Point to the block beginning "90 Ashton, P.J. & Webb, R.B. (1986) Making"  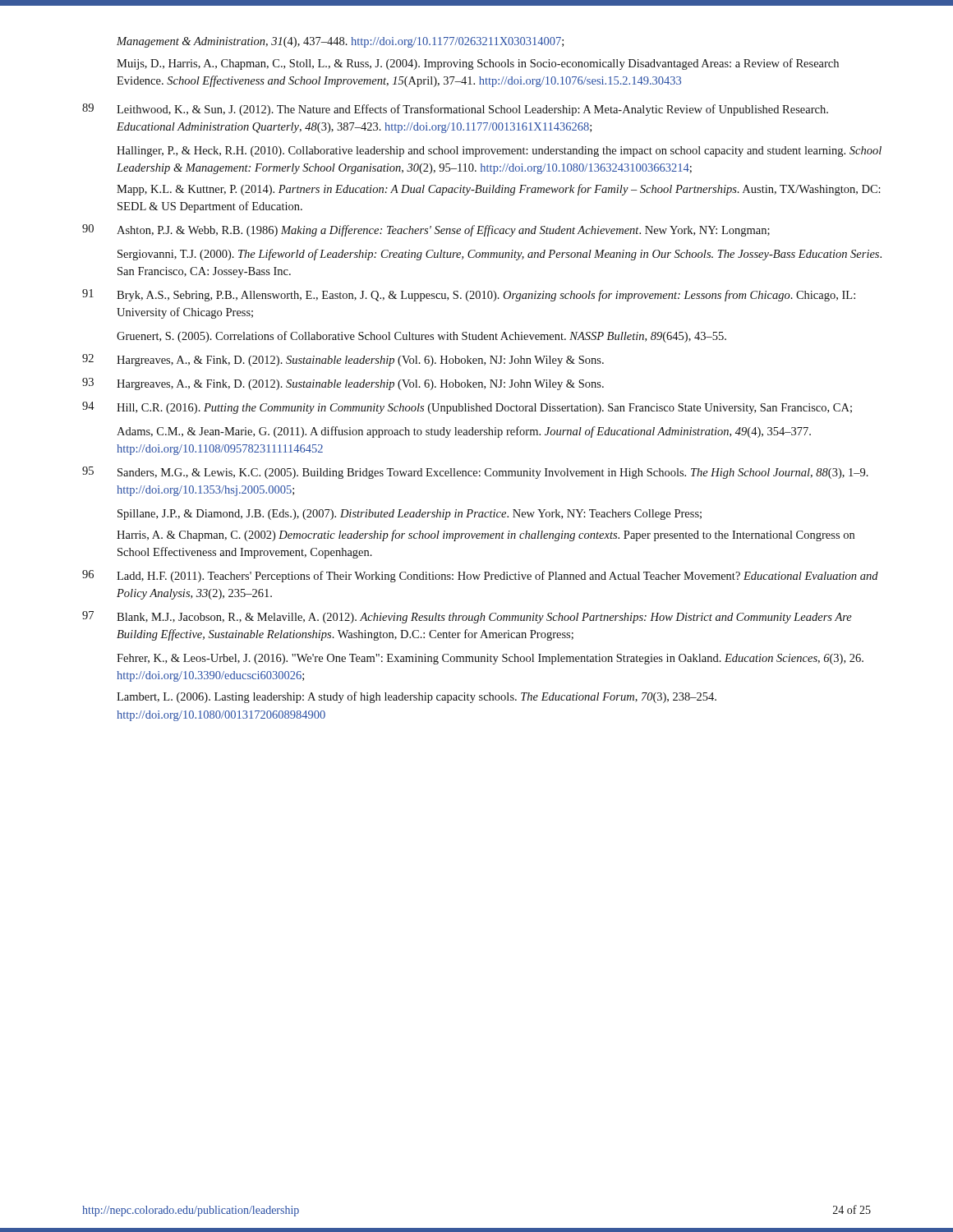point(485,231)
